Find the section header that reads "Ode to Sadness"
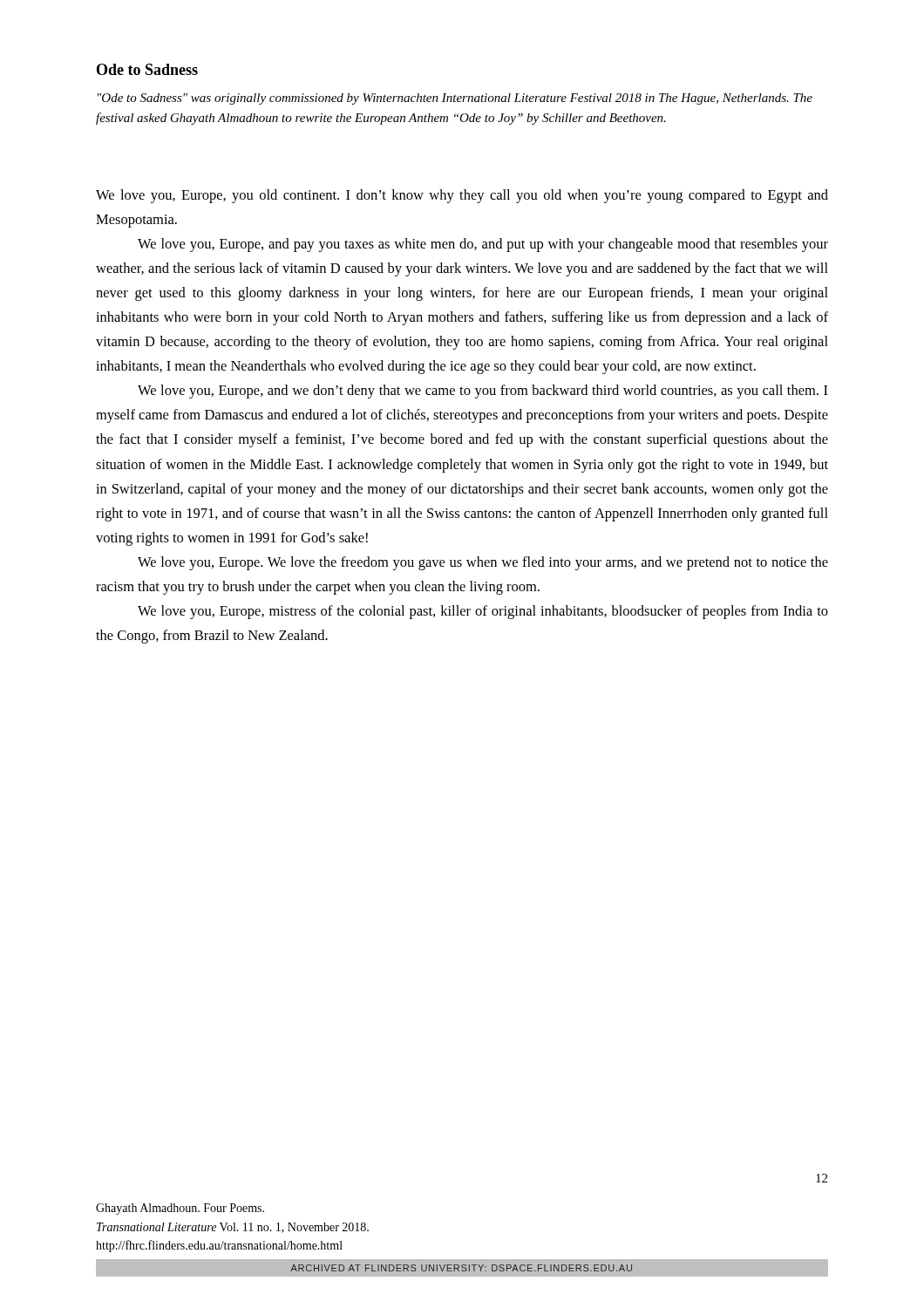924x1308 pixels. coord(147,70)
